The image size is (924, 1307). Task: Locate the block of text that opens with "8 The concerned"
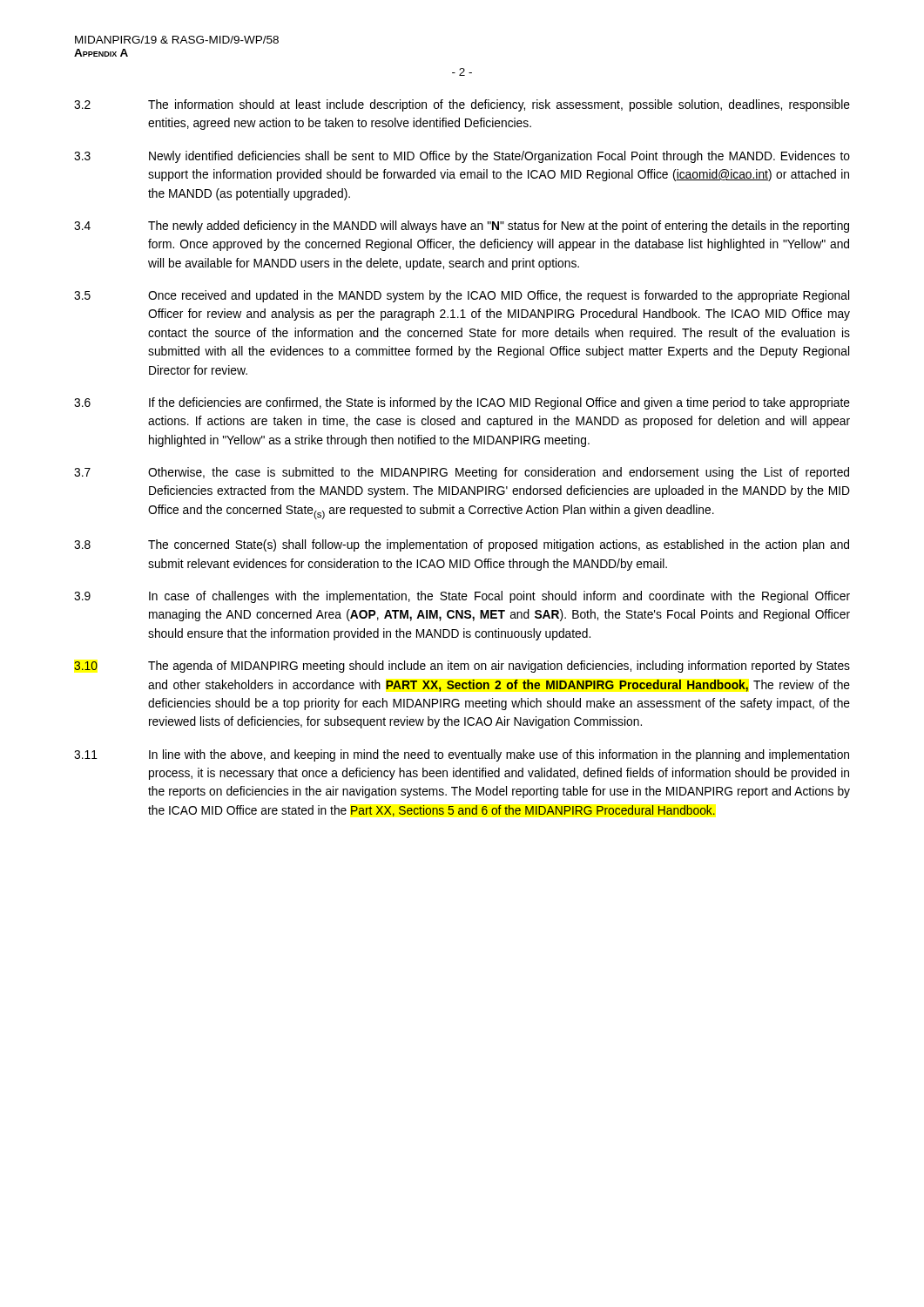[462, 555]
